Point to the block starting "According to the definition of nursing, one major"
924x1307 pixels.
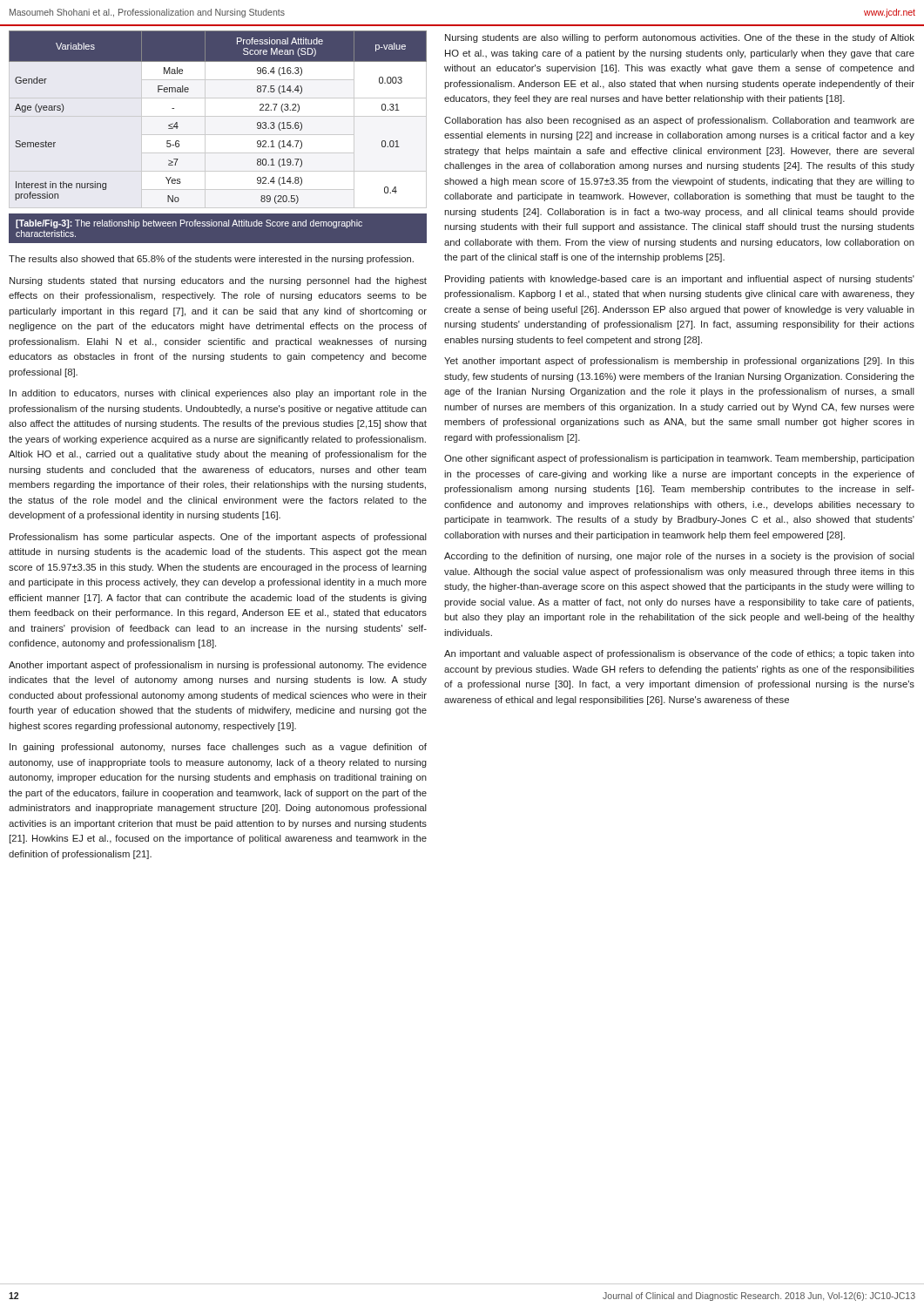pyautogui.click(x=679, y=594)
